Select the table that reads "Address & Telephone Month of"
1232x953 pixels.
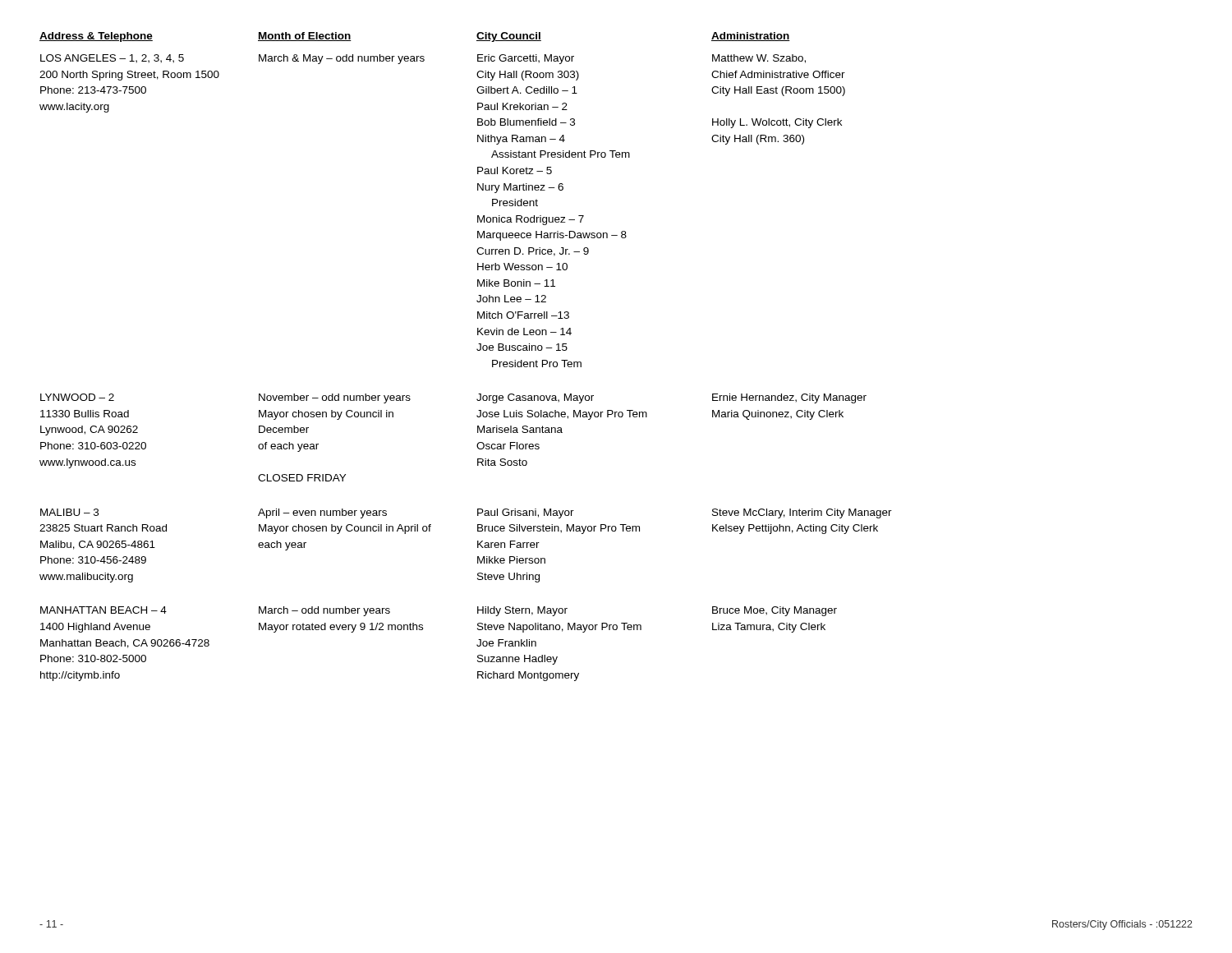click(x=616, y=356)
